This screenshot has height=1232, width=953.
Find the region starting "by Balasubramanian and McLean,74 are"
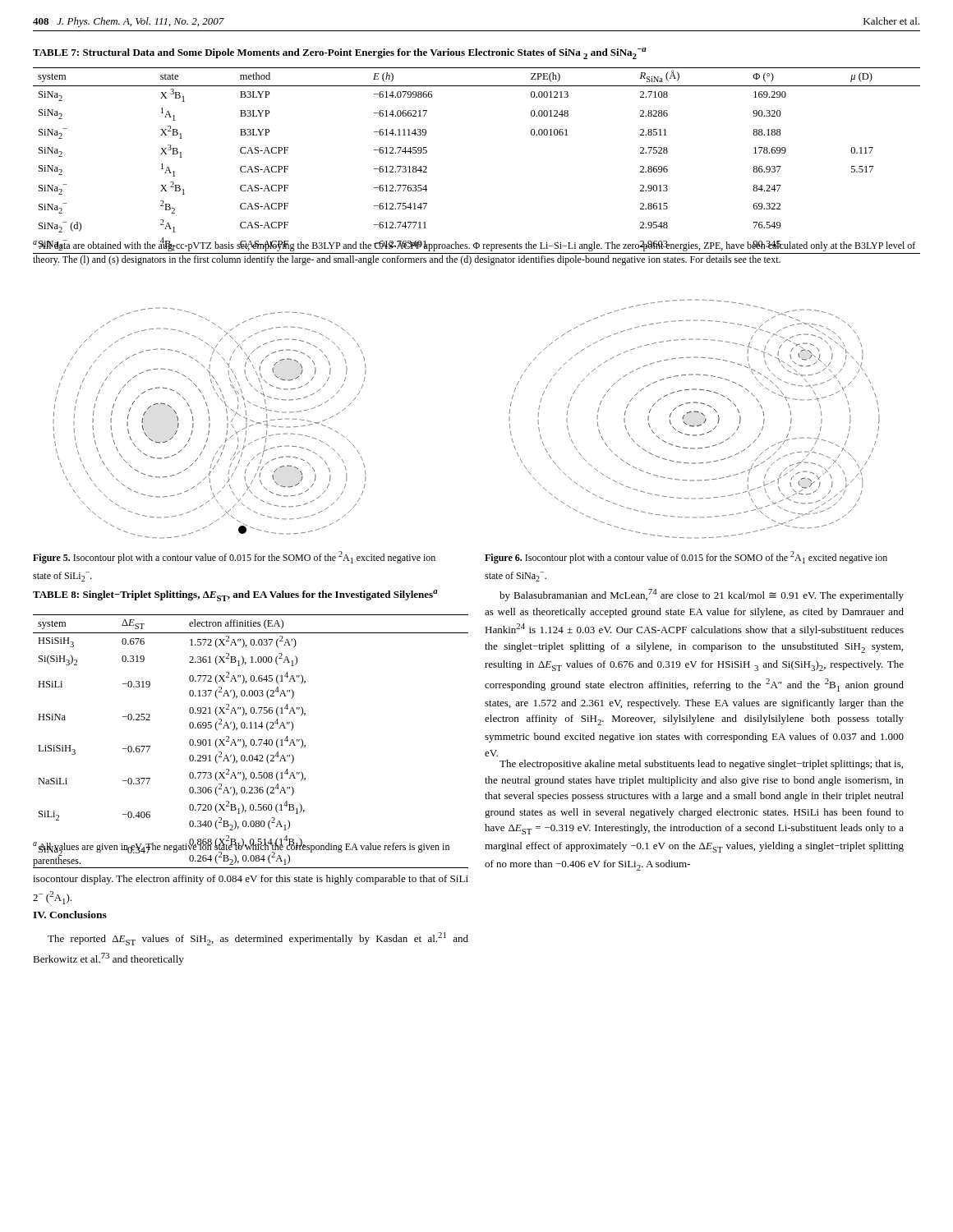(694, 673)
